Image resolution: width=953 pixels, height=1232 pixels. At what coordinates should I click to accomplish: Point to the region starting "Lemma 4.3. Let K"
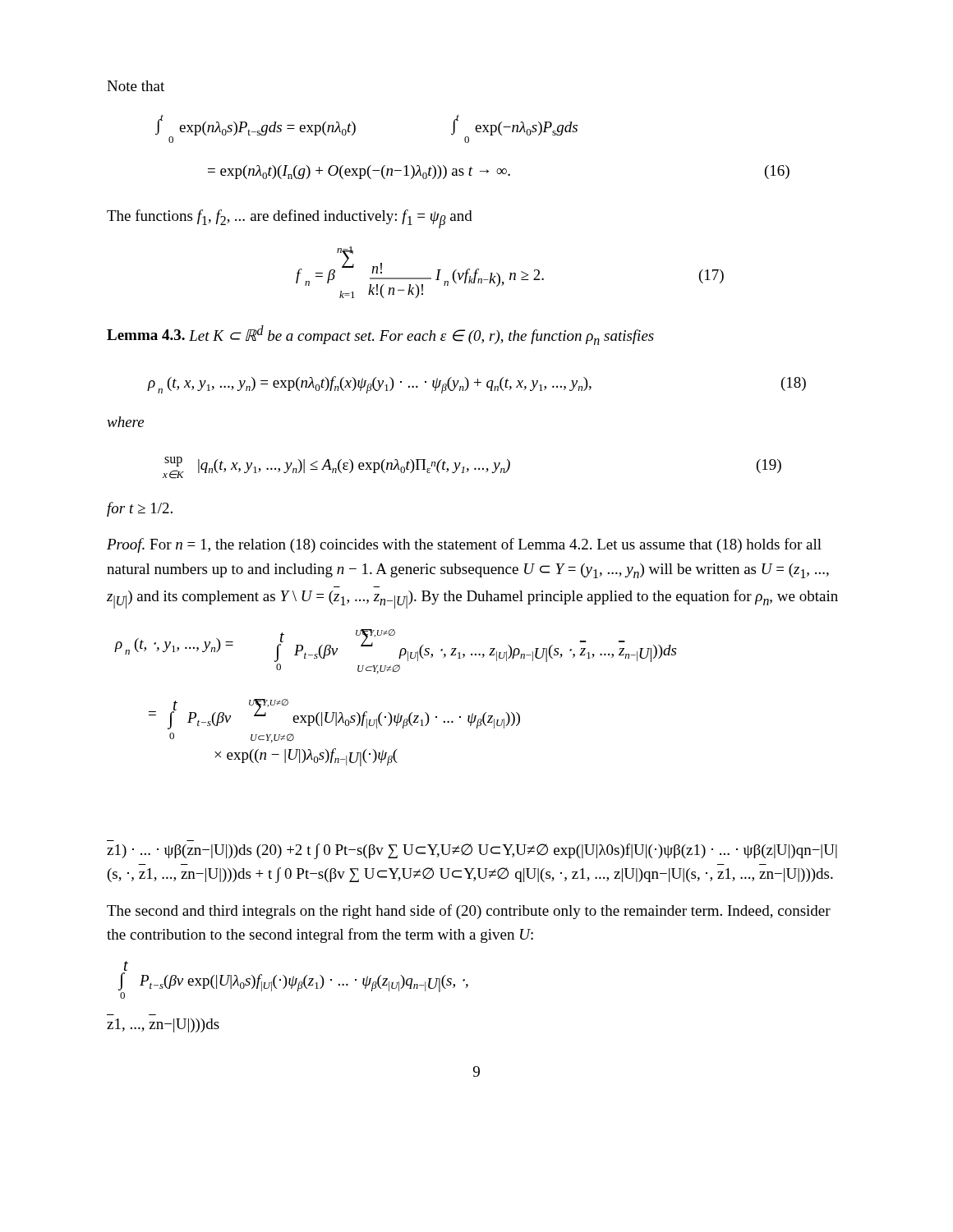point(380,335)
